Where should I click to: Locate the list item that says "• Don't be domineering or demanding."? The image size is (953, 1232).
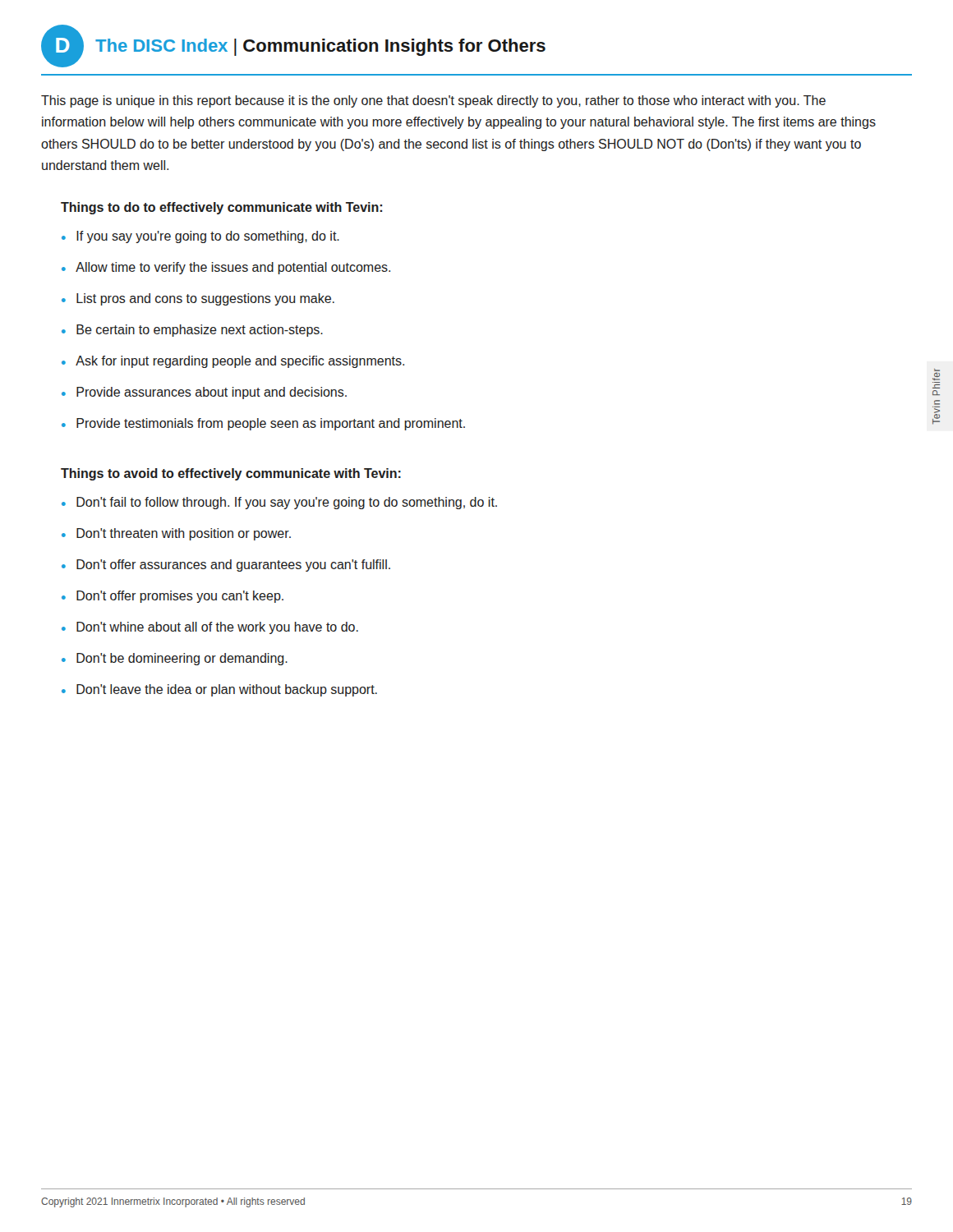(174, 660)
